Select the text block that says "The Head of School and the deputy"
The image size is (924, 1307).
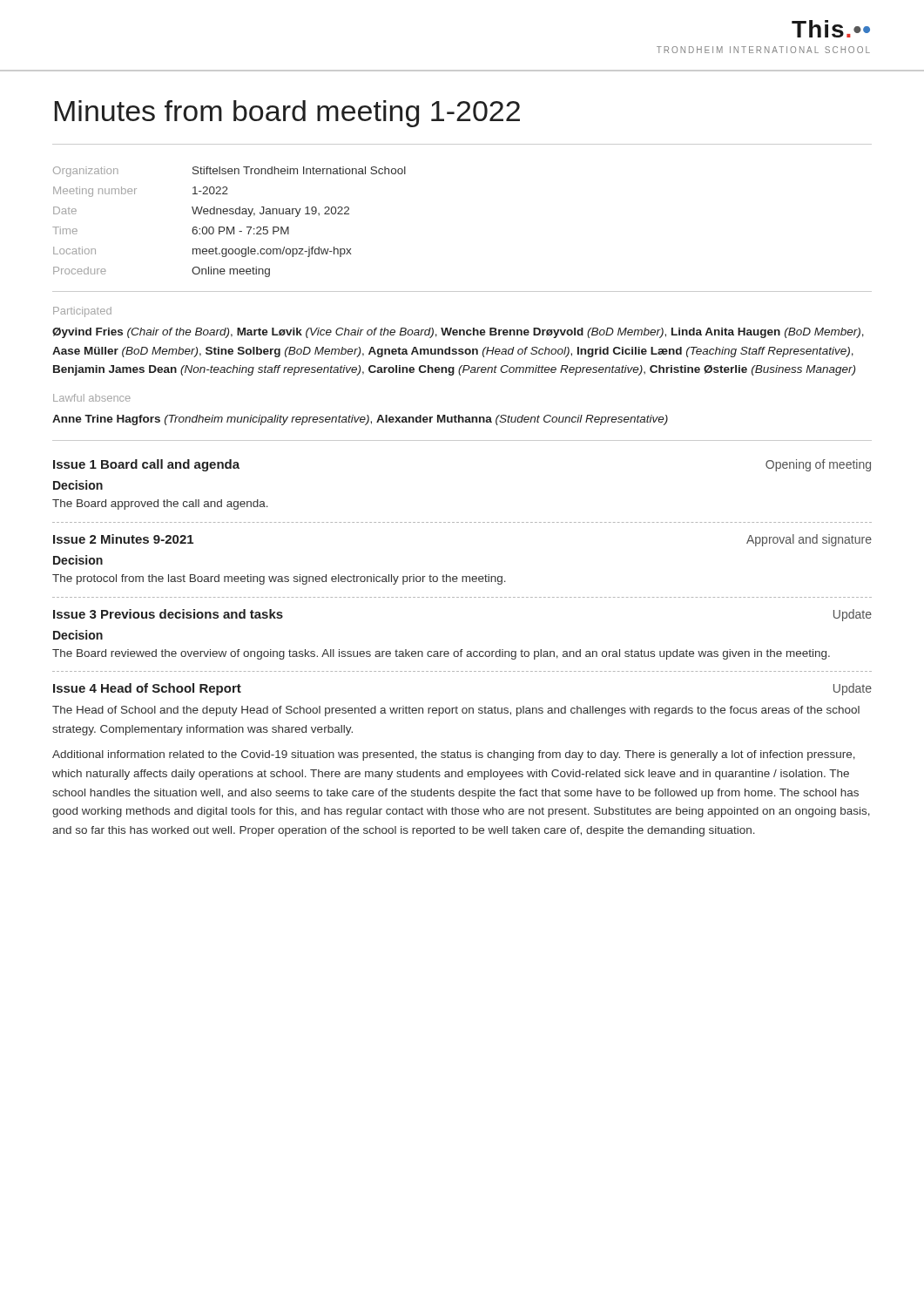point(456,719)
